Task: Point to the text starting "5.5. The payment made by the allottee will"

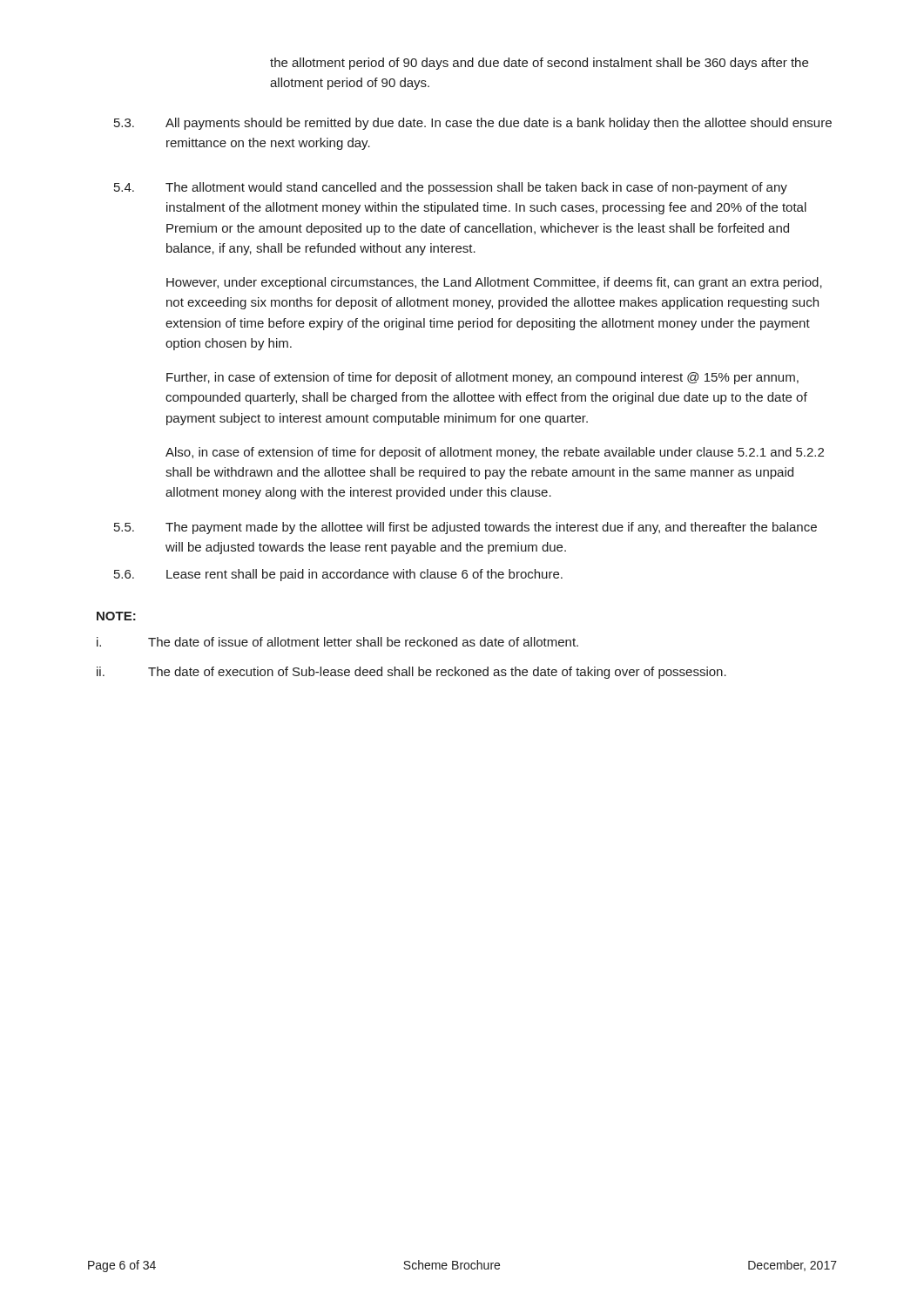Action: point(462,537)
